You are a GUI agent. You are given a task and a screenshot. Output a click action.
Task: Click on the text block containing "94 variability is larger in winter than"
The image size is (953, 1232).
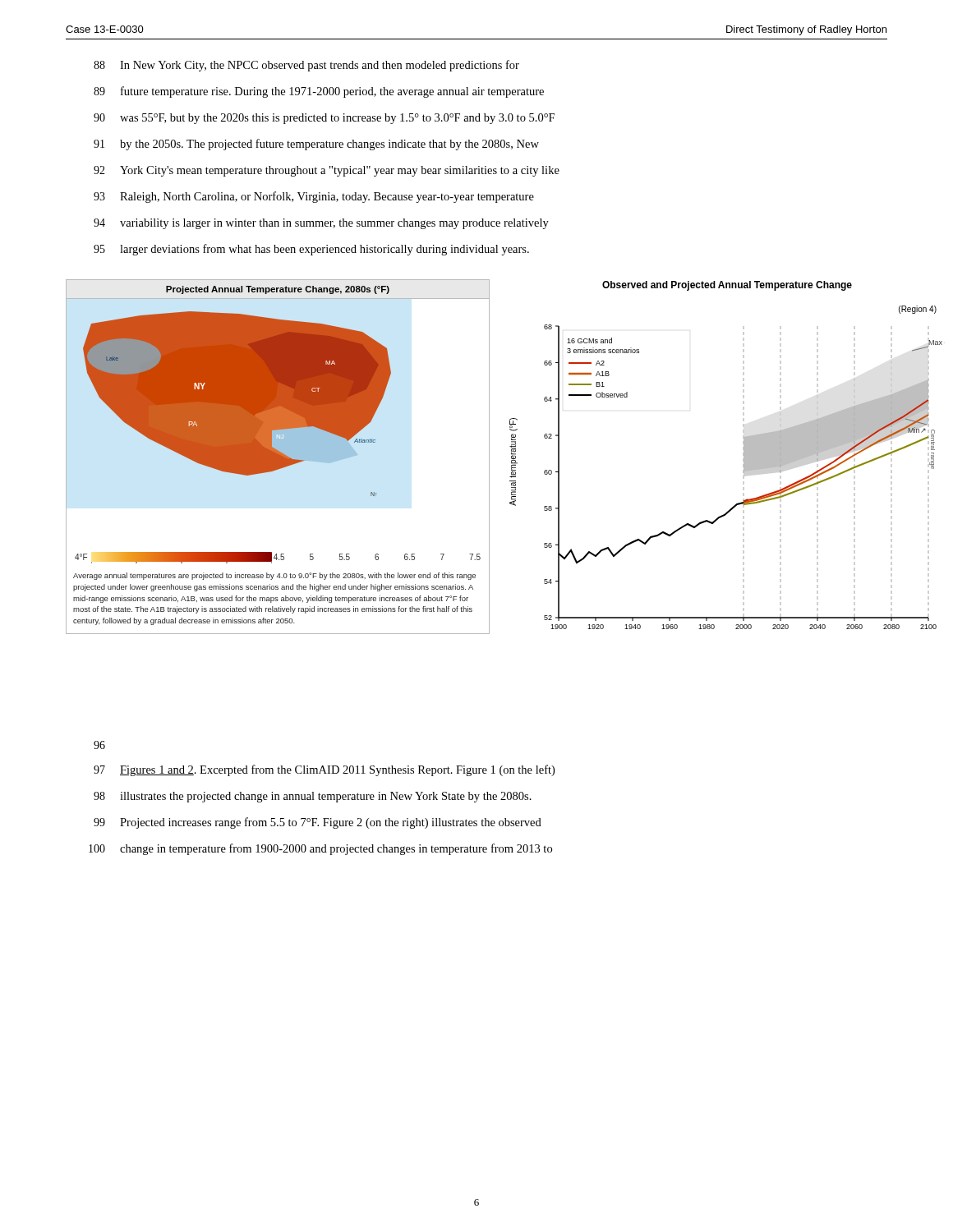(307, 223)
